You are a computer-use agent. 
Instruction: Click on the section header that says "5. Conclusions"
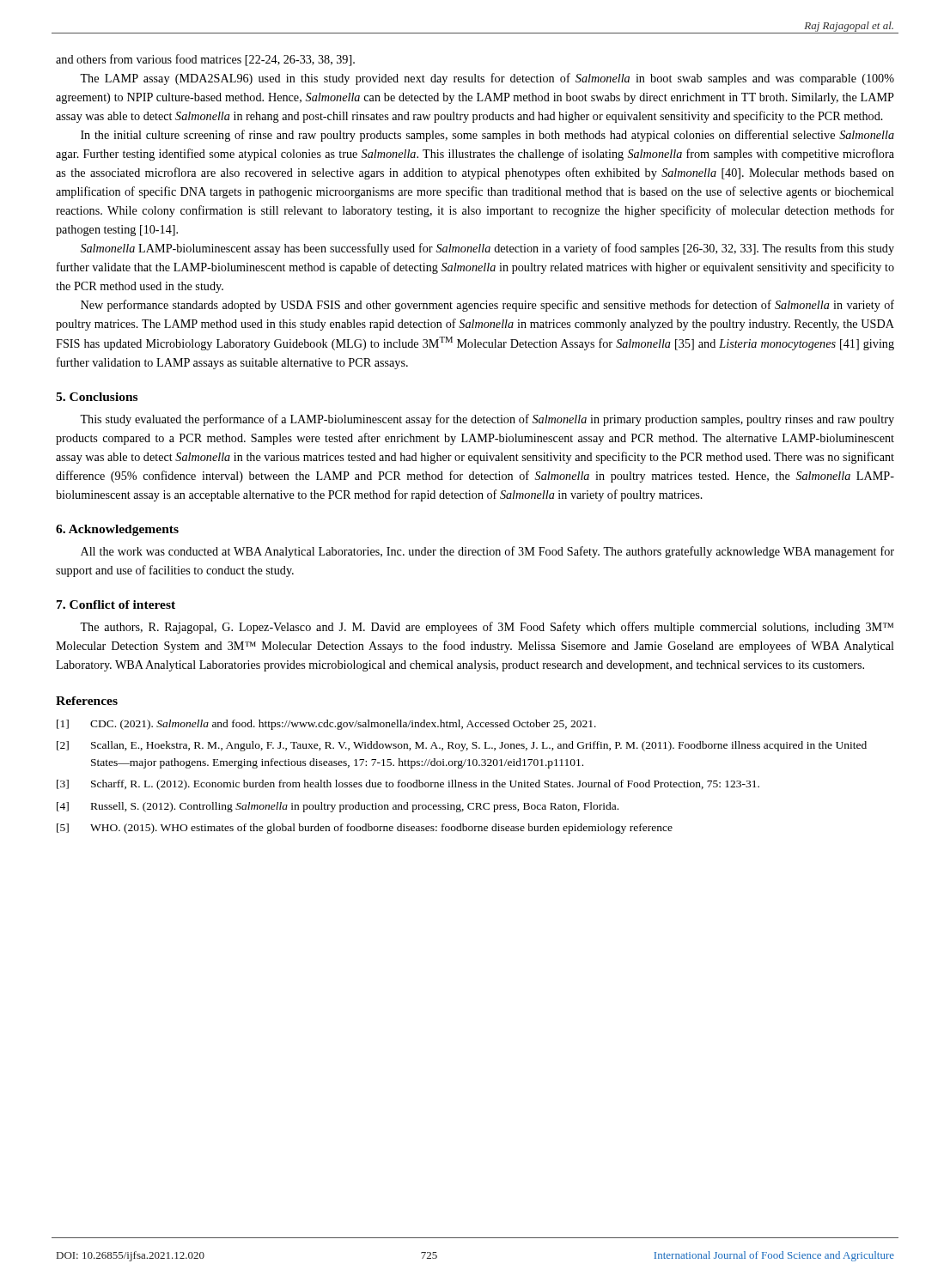(97, 396)
